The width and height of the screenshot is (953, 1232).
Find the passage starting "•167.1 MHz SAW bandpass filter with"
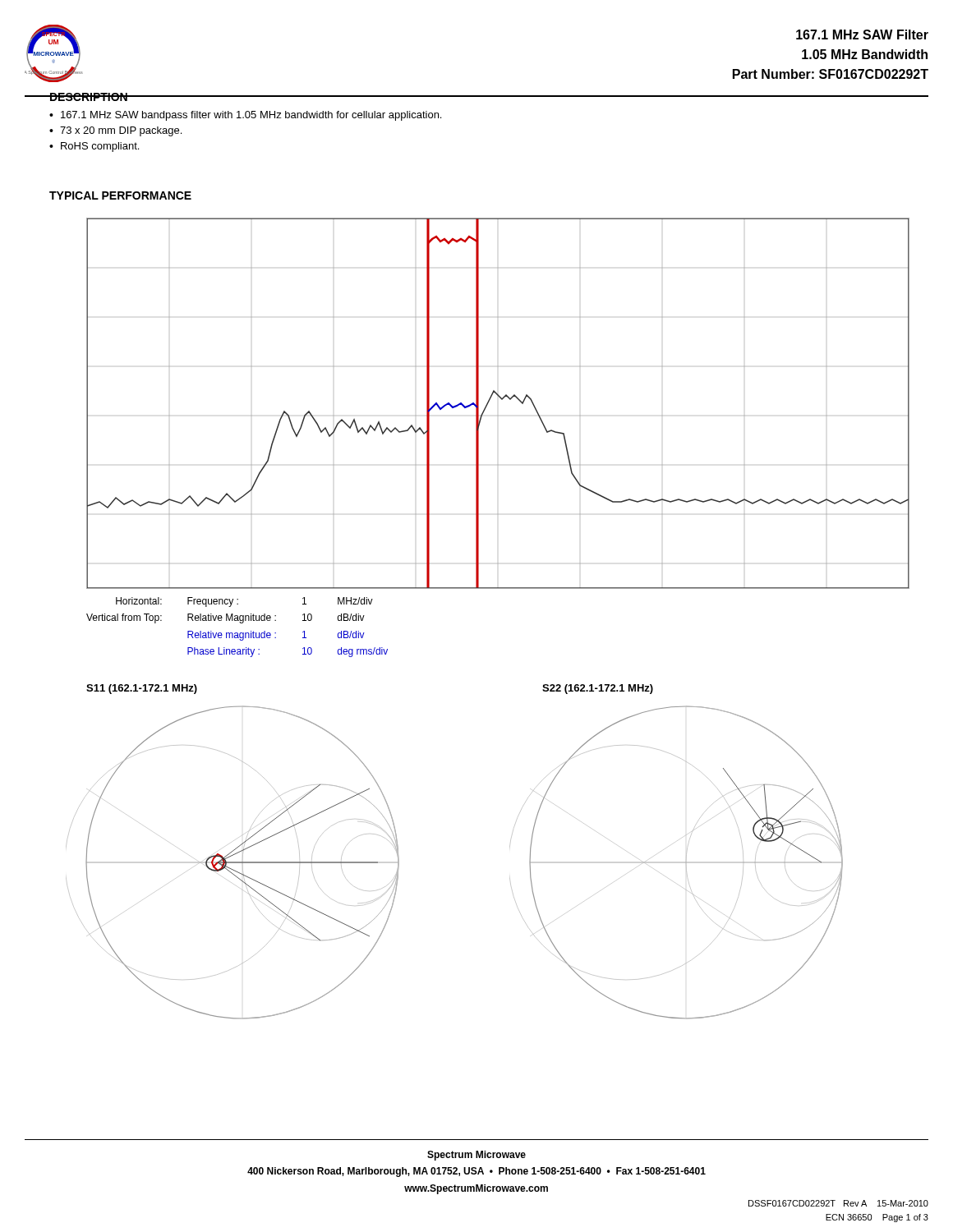coord(246,115)
